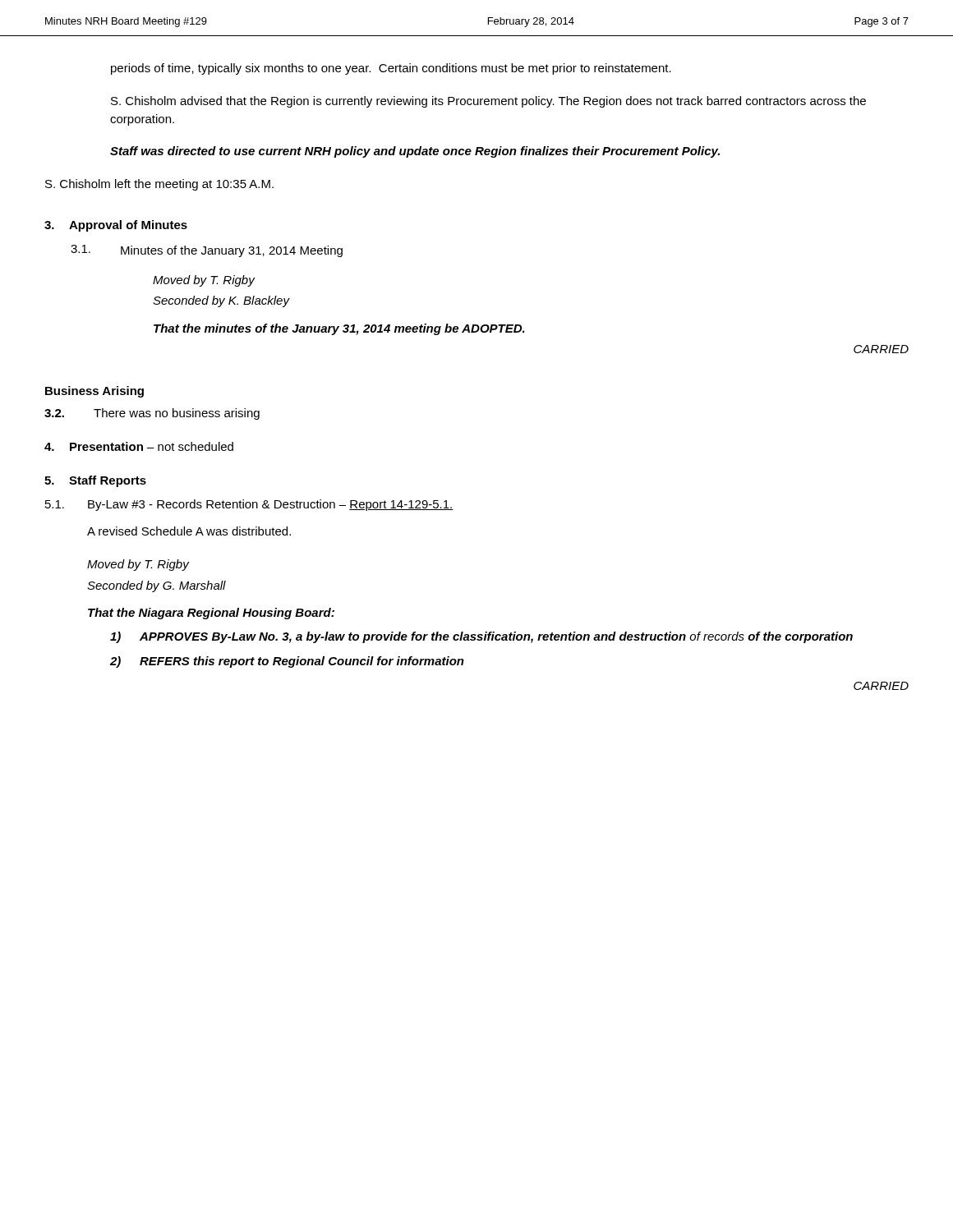Viewport: 953px width, 1232px height.
Task: Locate the region starting "S. Chisholm advised that"
Action: point(488,109)
